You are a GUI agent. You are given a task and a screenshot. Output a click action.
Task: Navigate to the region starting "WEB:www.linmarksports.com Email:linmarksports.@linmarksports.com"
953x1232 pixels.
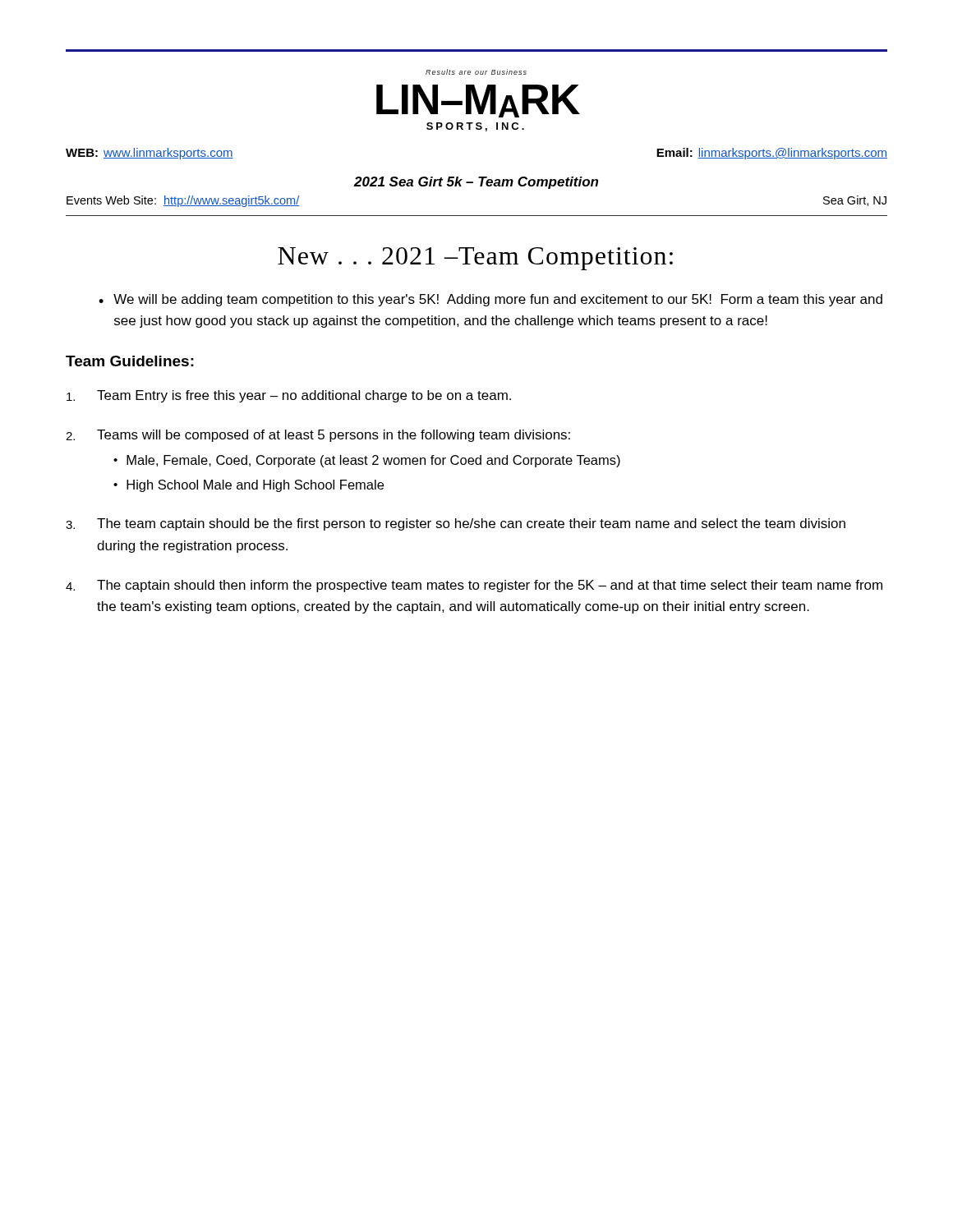click(x=140, y=153)
